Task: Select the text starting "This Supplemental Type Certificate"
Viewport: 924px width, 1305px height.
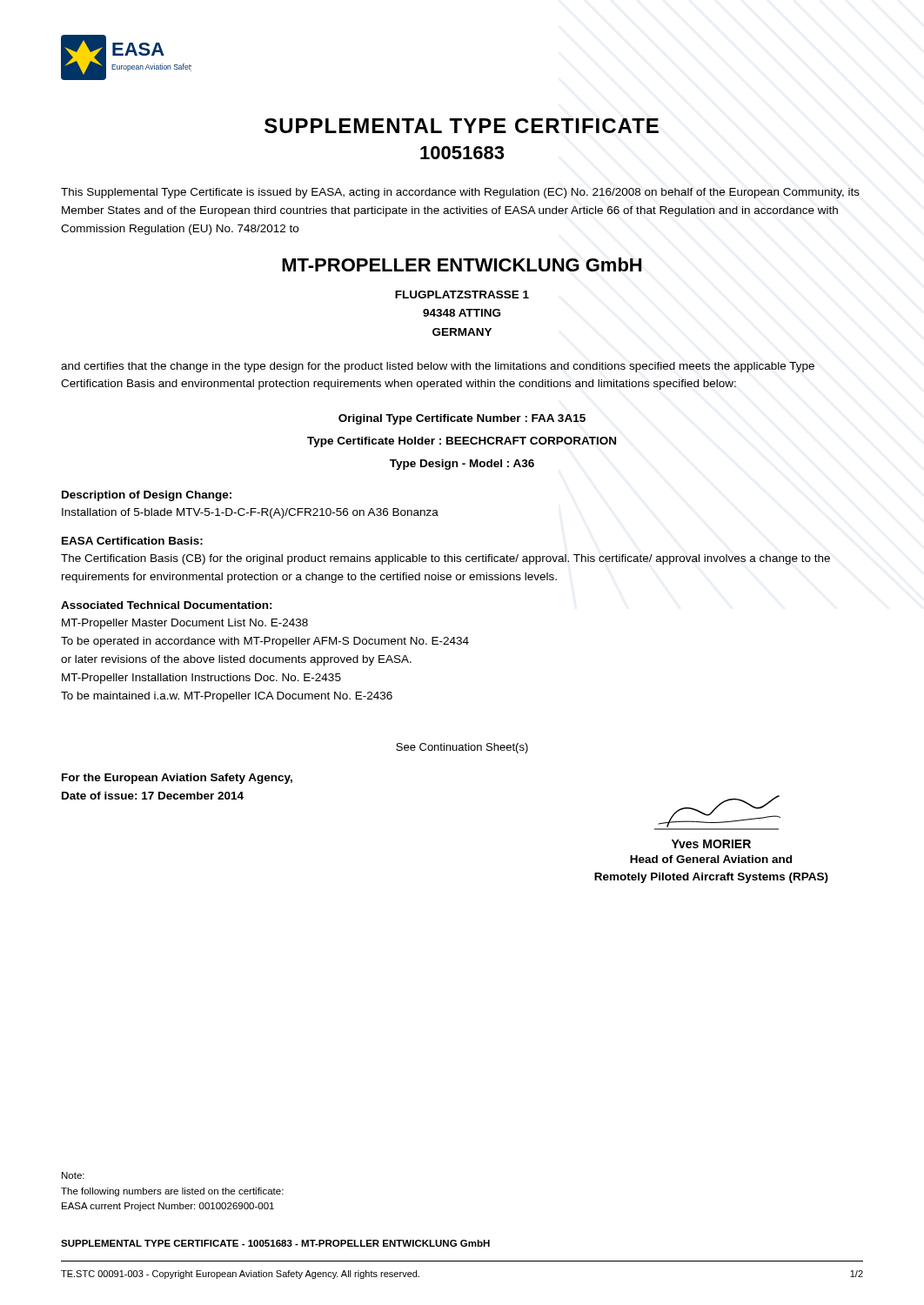Action: click(x=460, y=210)
